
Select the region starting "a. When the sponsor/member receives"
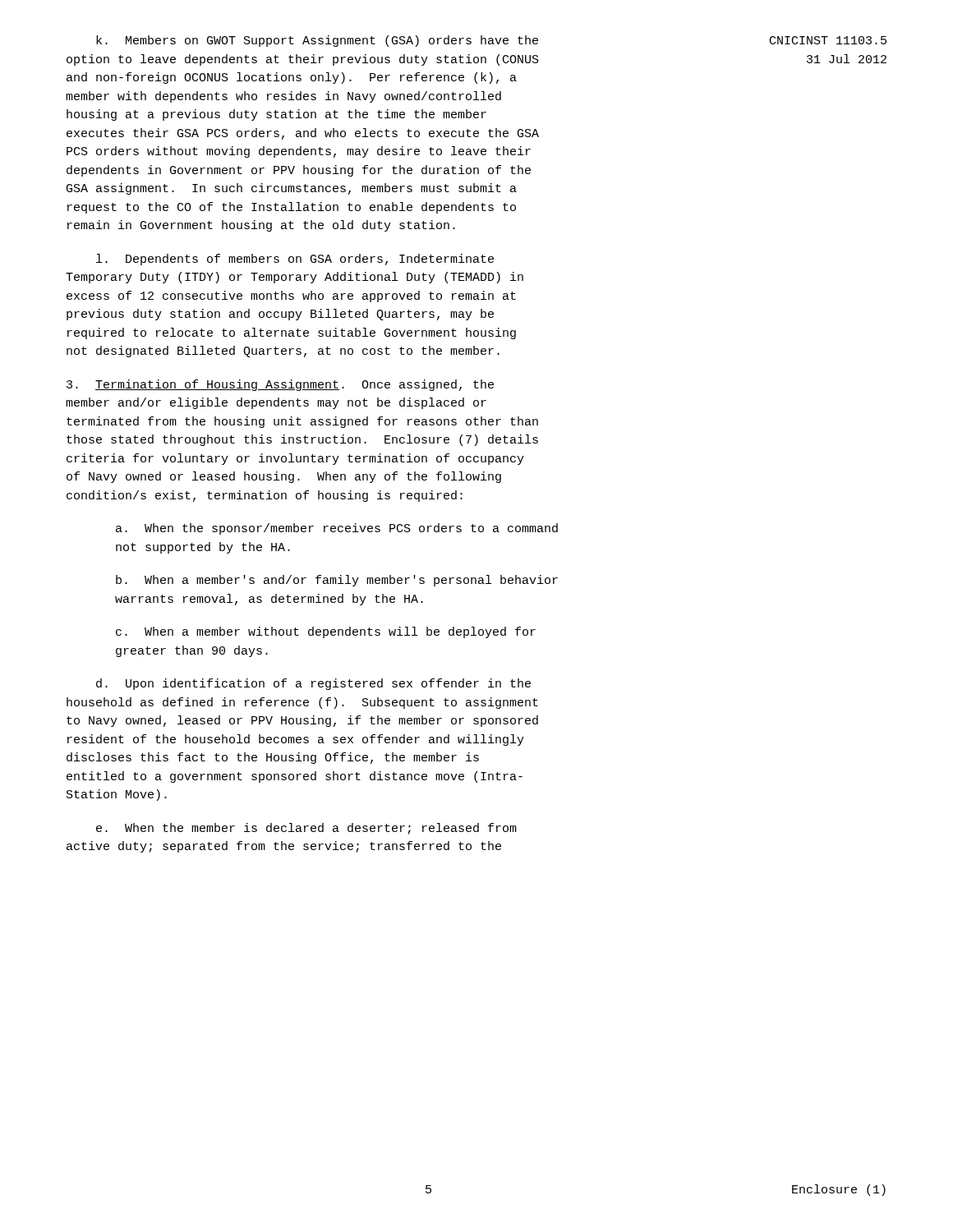click(x=337, y=539)
